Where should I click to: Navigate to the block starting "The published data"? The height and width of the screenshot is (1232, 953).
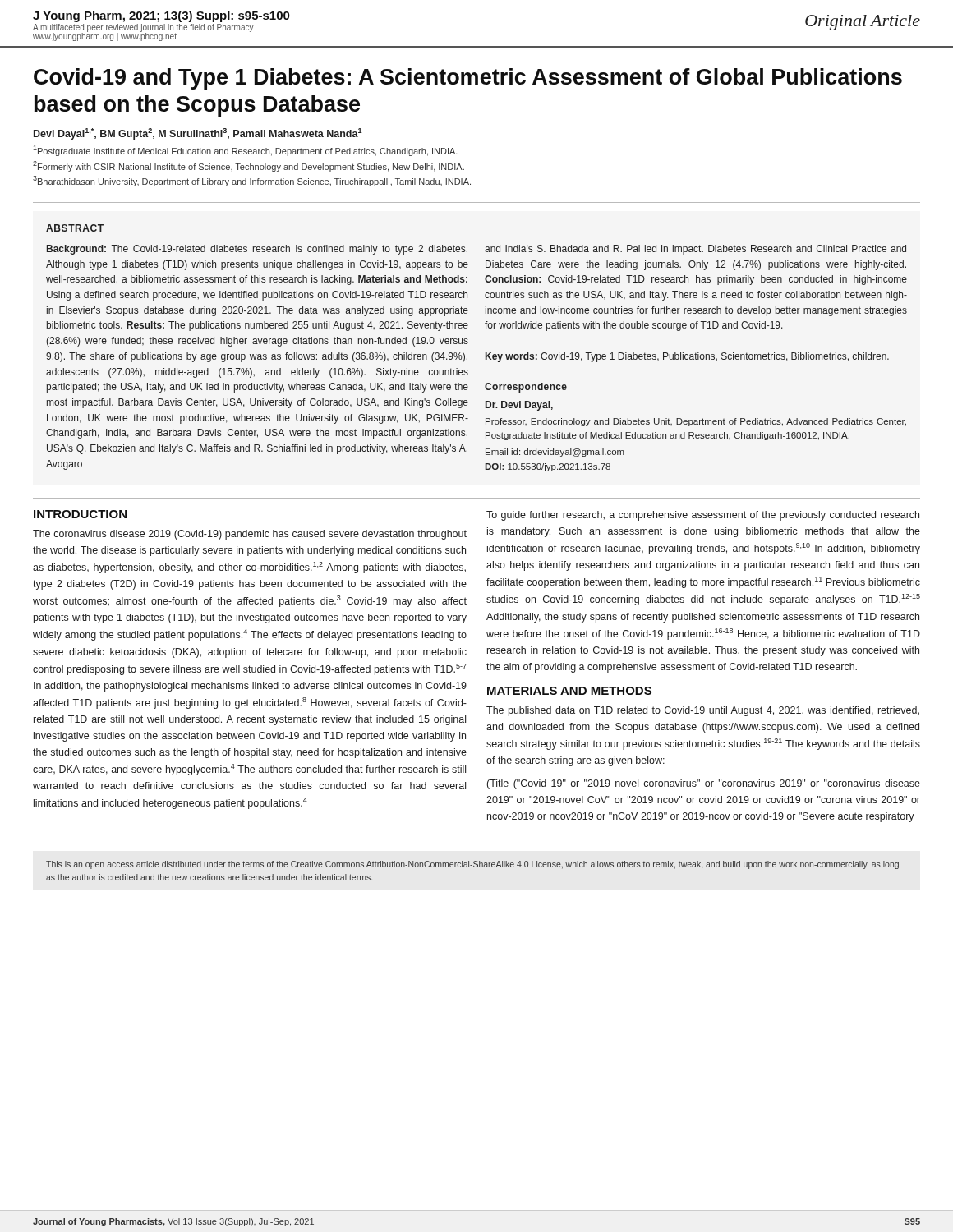tap(703, 735)
